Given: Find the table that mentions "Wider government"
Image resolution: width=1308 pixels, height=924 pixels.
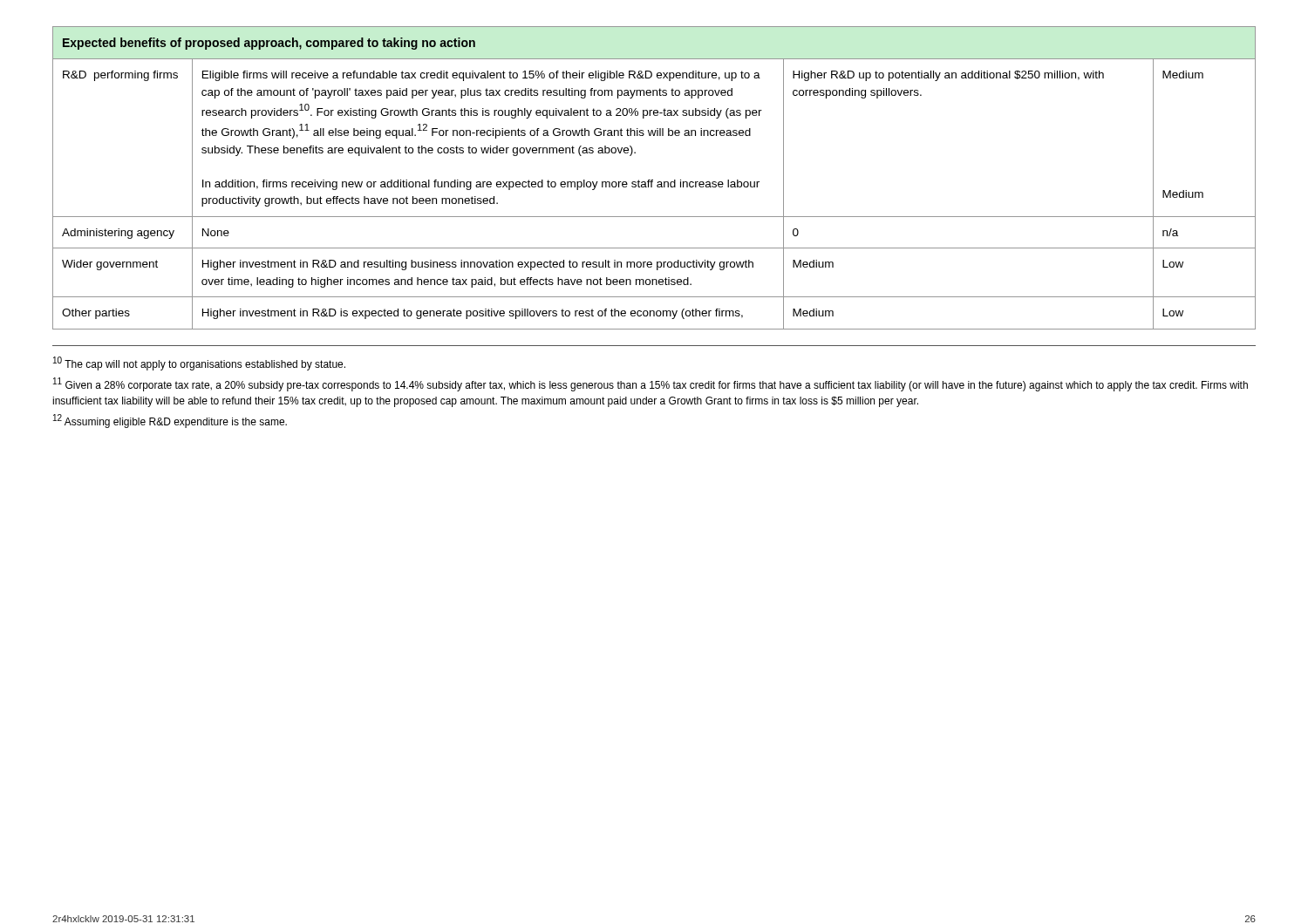Looking at the screenshot, I should pyautogui.click(x=654, y=178).
